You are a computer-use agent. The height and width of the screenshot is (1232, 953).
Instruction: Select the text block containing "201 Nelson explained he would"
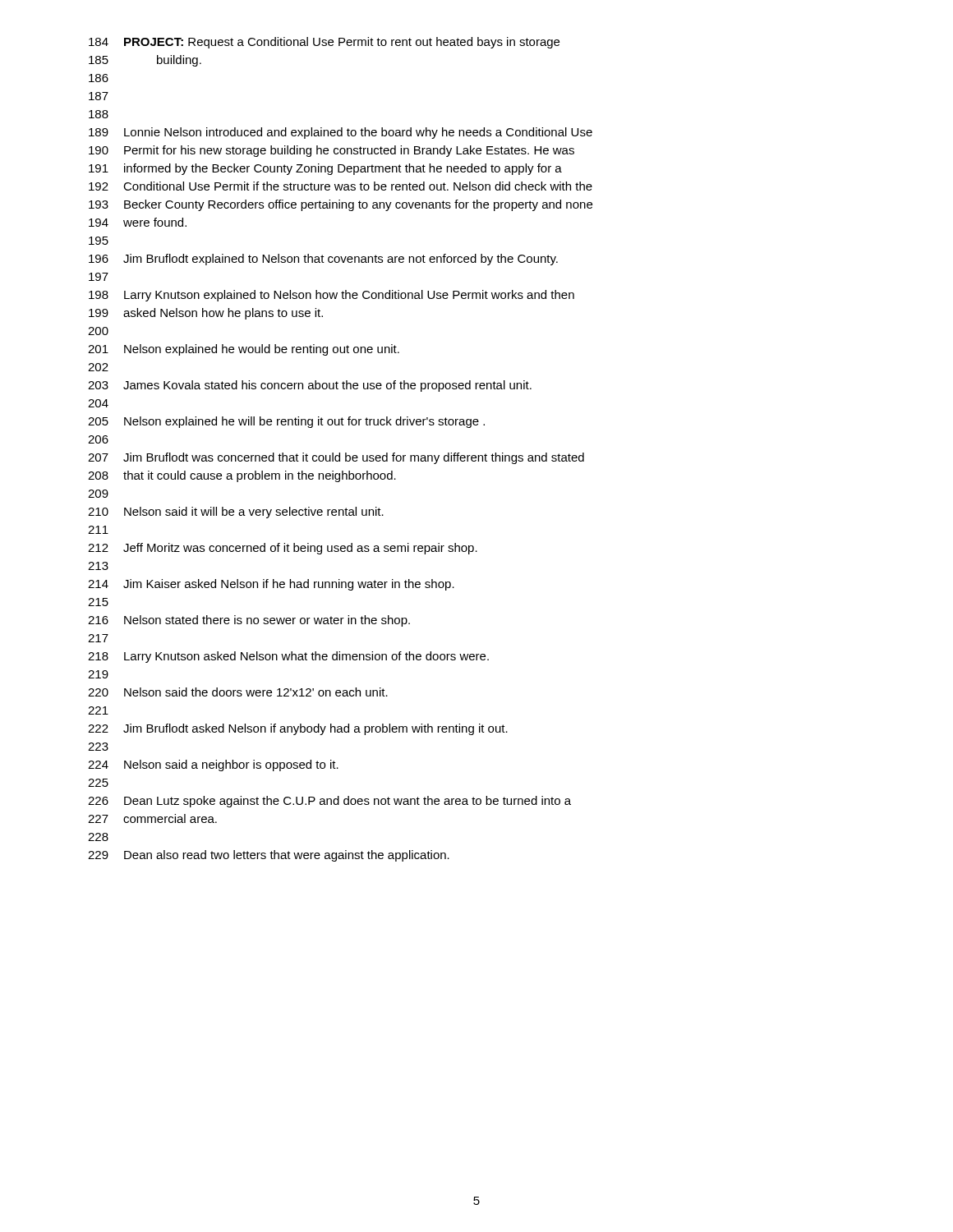point(244,350)
